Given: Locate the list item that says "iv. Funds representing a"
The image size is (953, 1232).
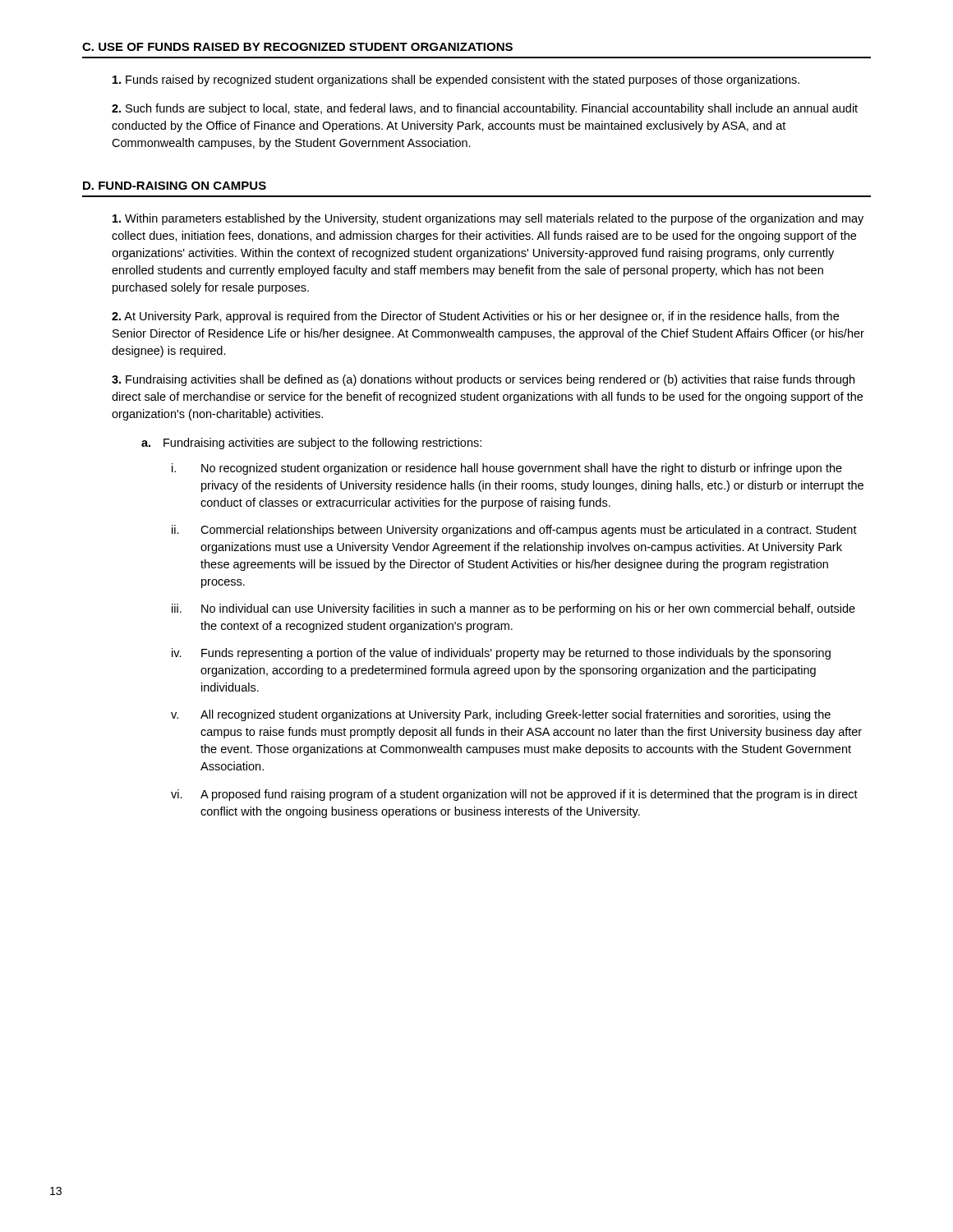Looking at the screenshot, I should point(521,671).
